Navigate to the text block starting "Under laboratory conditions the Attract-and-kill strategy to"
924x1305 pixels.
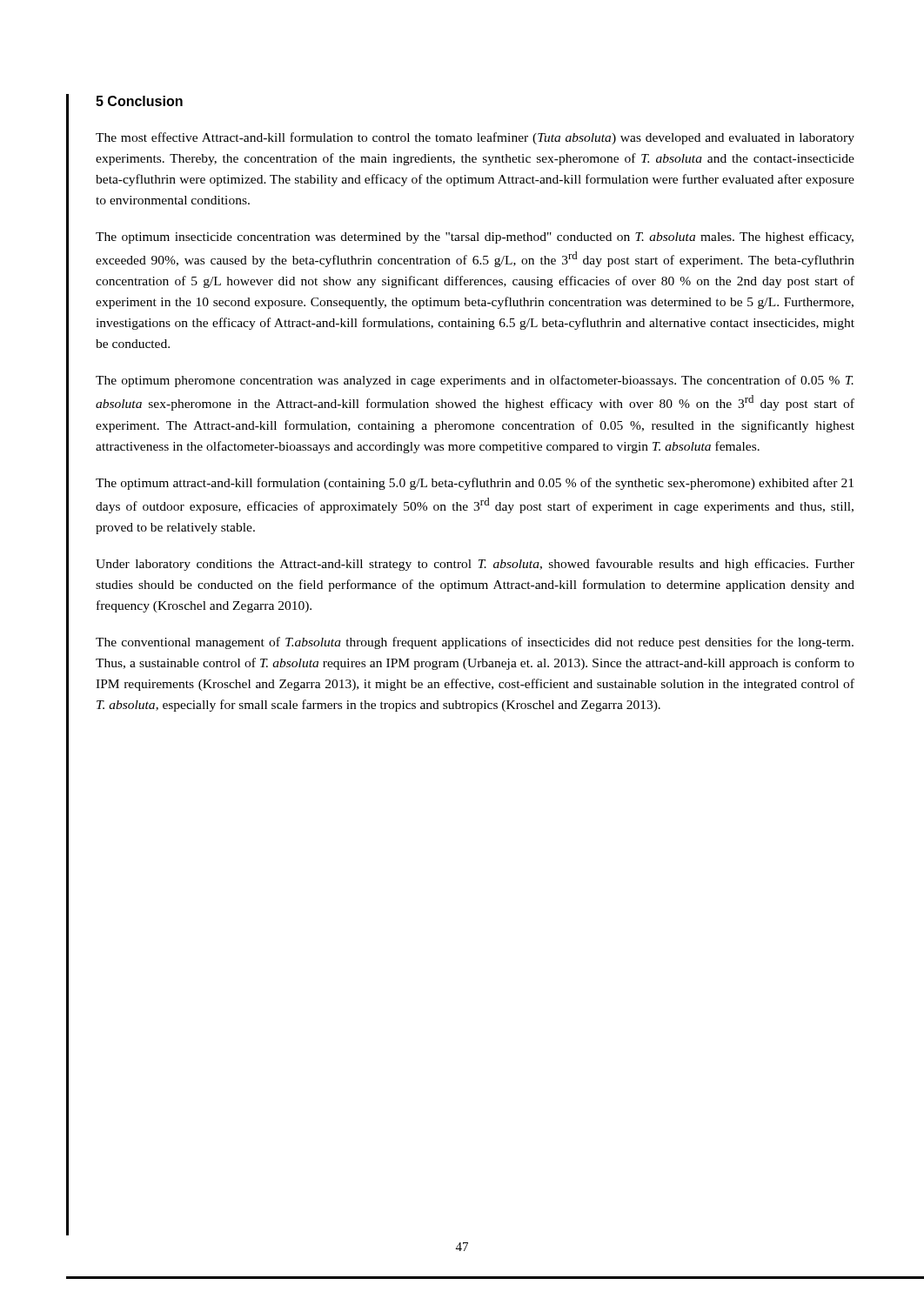[x=475, y=584]
